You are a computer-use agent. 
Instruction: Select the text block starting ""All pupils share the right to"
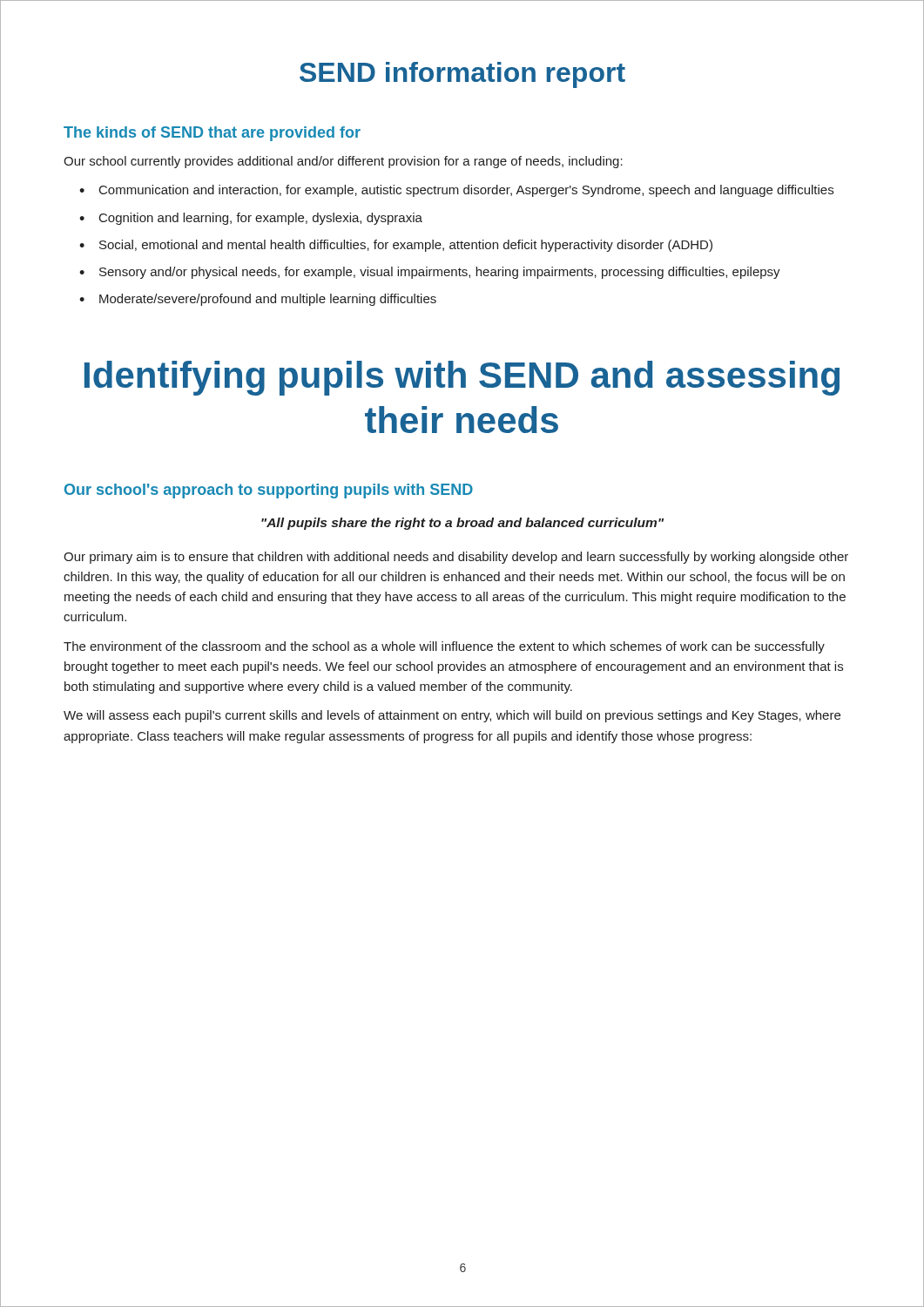click(462, 522)
